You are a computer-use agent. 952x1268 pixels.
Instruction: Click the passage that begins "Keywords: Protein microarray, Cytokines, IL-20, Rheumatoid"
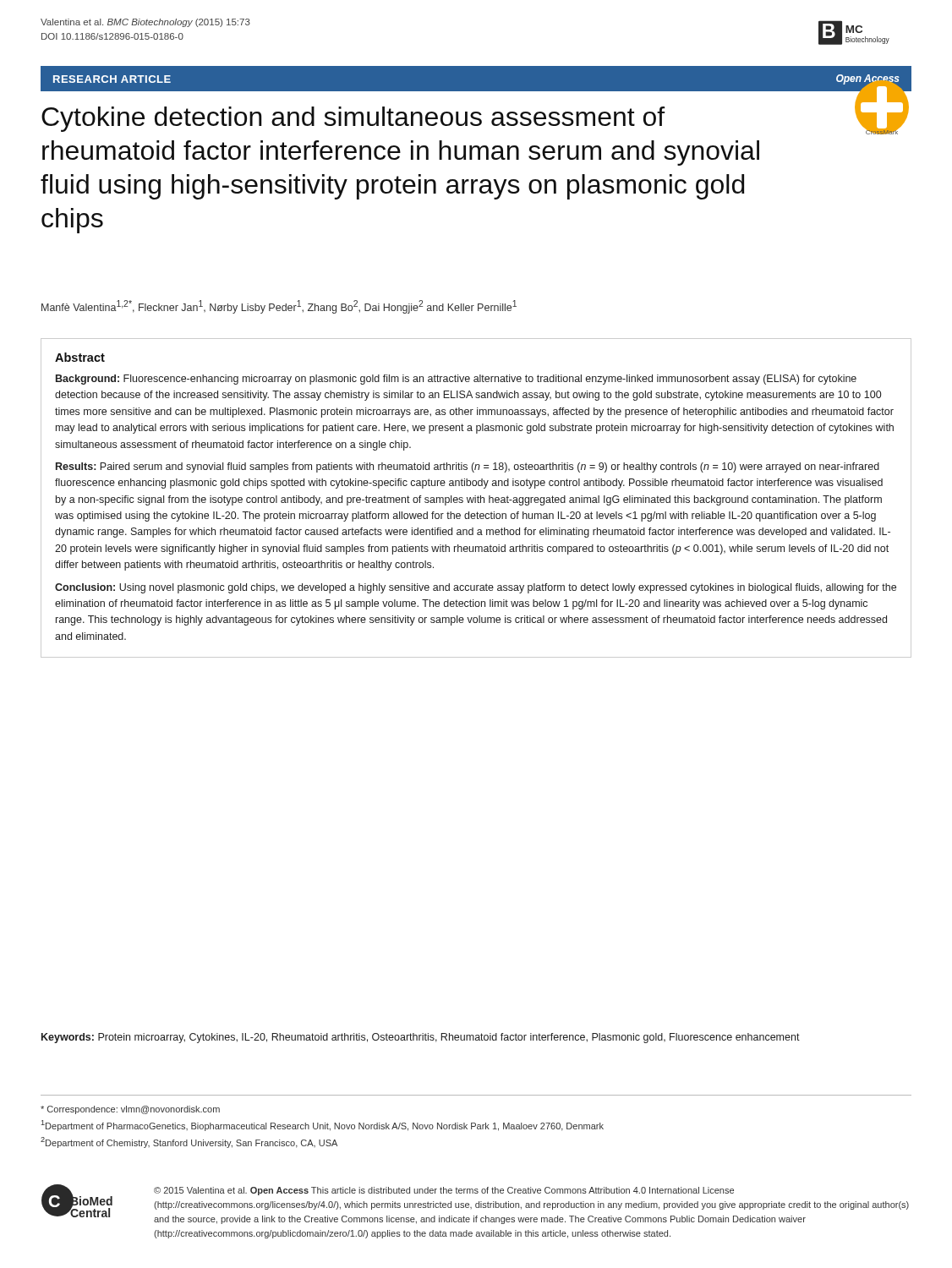pyautogui.click(x=420, y=1037)
